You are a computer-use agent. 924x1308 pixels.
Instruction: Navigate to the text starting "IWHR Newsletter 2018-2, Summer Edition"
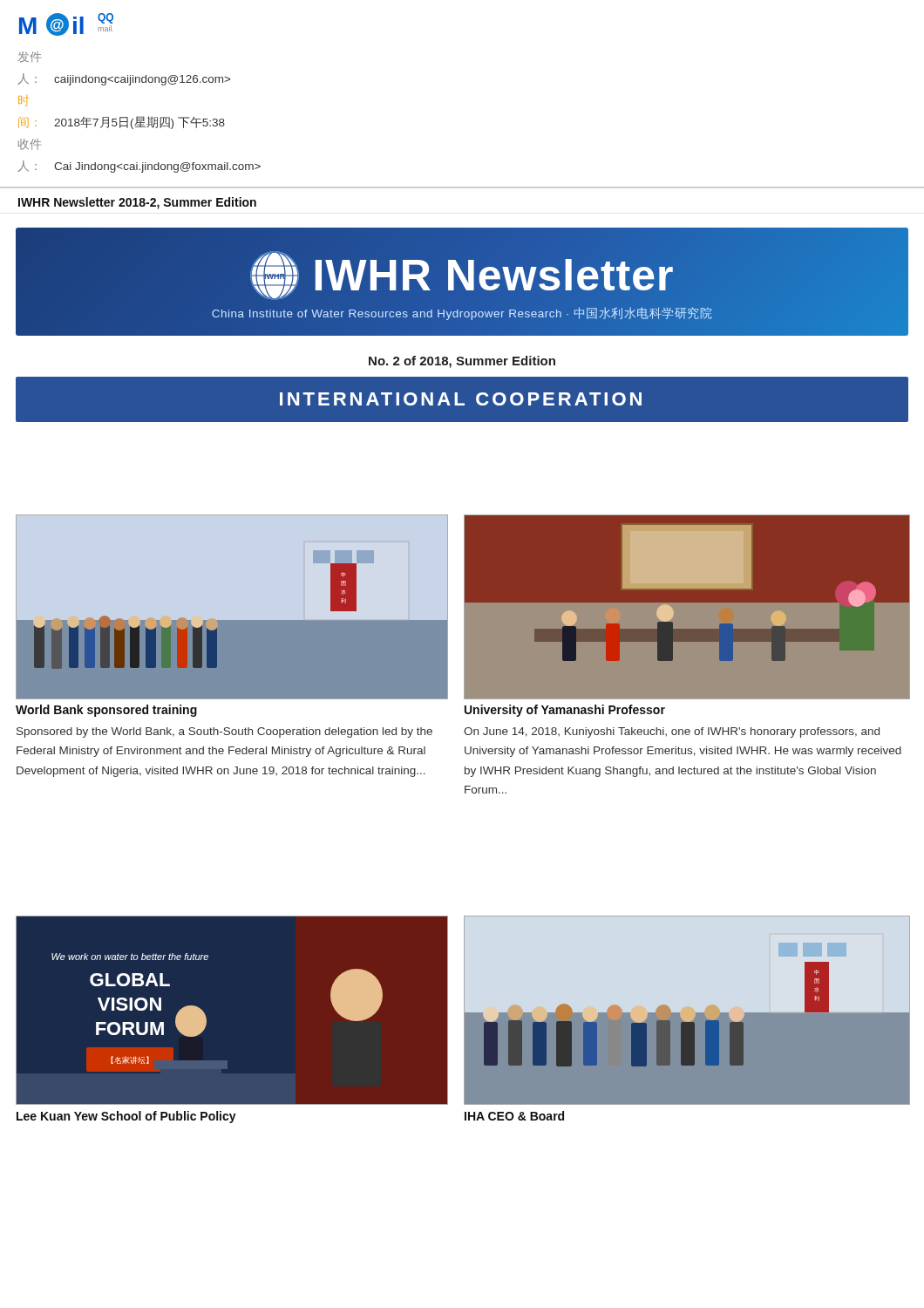(137, 202)
